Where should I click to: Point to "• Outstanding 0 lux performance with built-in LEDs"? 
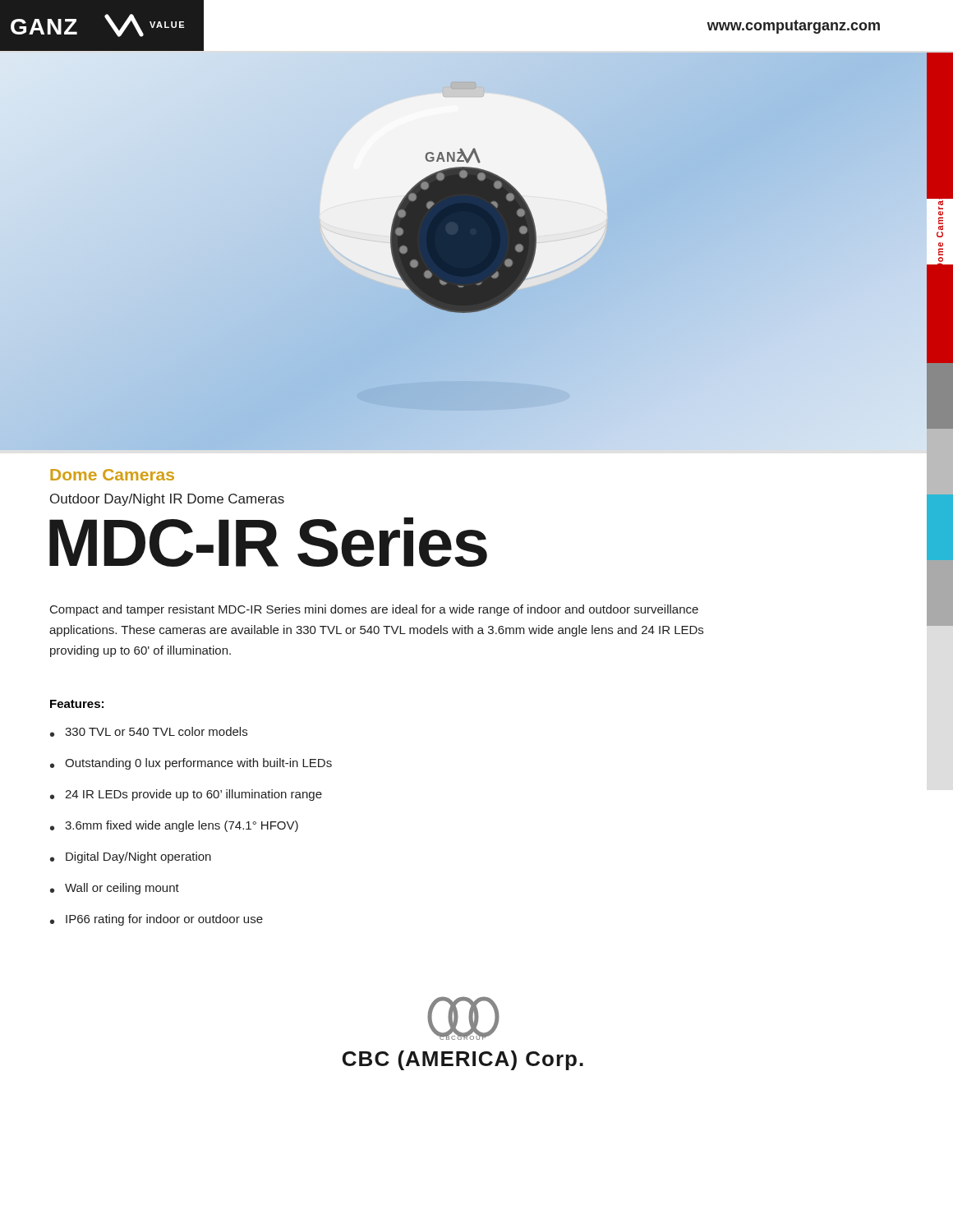[191, 765]
